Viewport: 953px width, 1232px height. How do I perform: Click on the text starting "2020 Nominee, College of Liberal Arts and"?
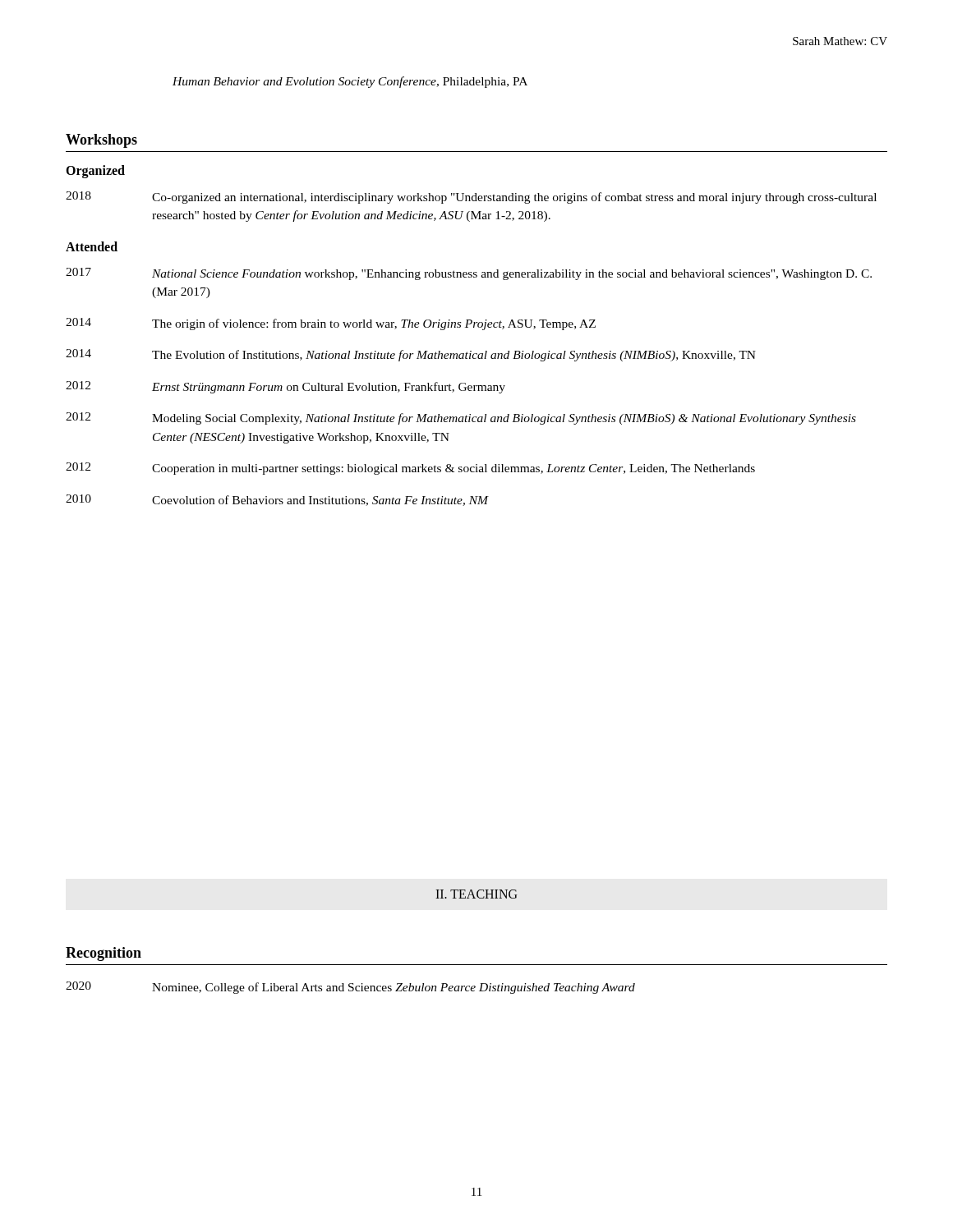click(x=476, y=987)
